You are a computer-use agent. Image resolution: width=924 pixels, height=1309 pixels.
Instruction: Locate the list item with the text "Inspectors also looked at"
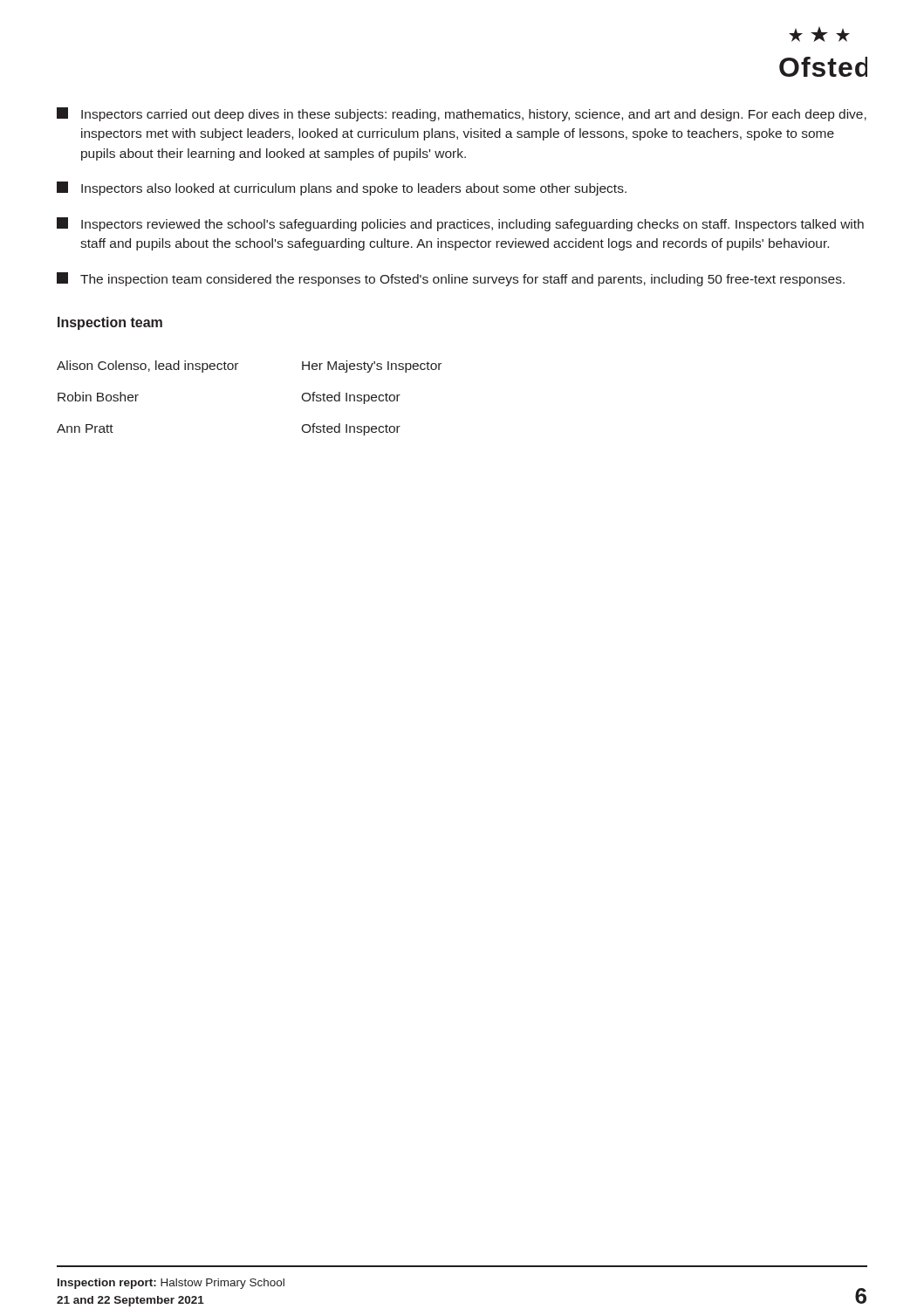(462, 189)
